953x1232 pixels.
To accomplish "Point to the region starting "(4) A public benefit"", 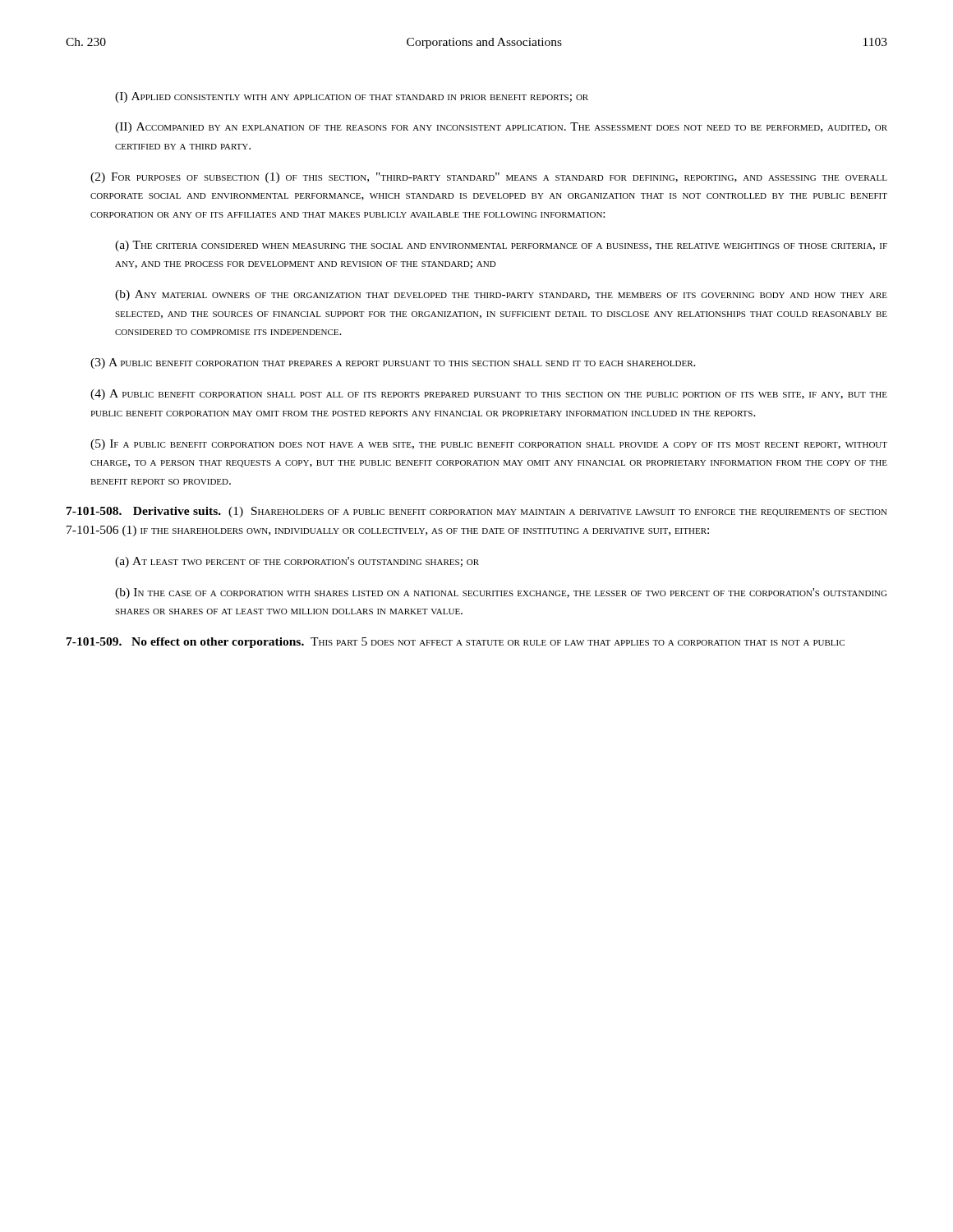I will point(489,403).
